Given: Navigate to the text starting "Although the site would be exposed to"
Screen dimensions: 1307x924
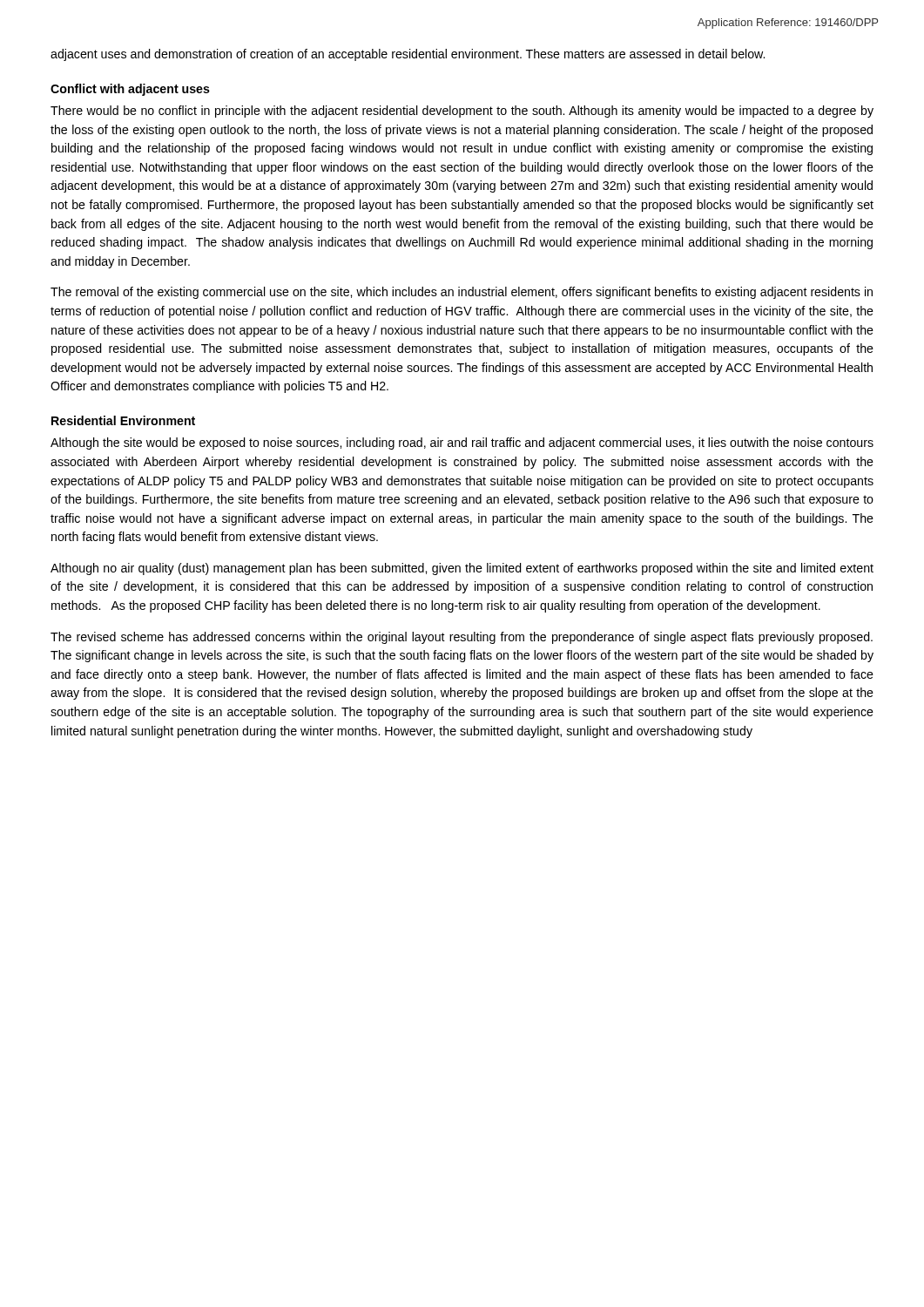Looking at the screenshot, I should [462, 490].
